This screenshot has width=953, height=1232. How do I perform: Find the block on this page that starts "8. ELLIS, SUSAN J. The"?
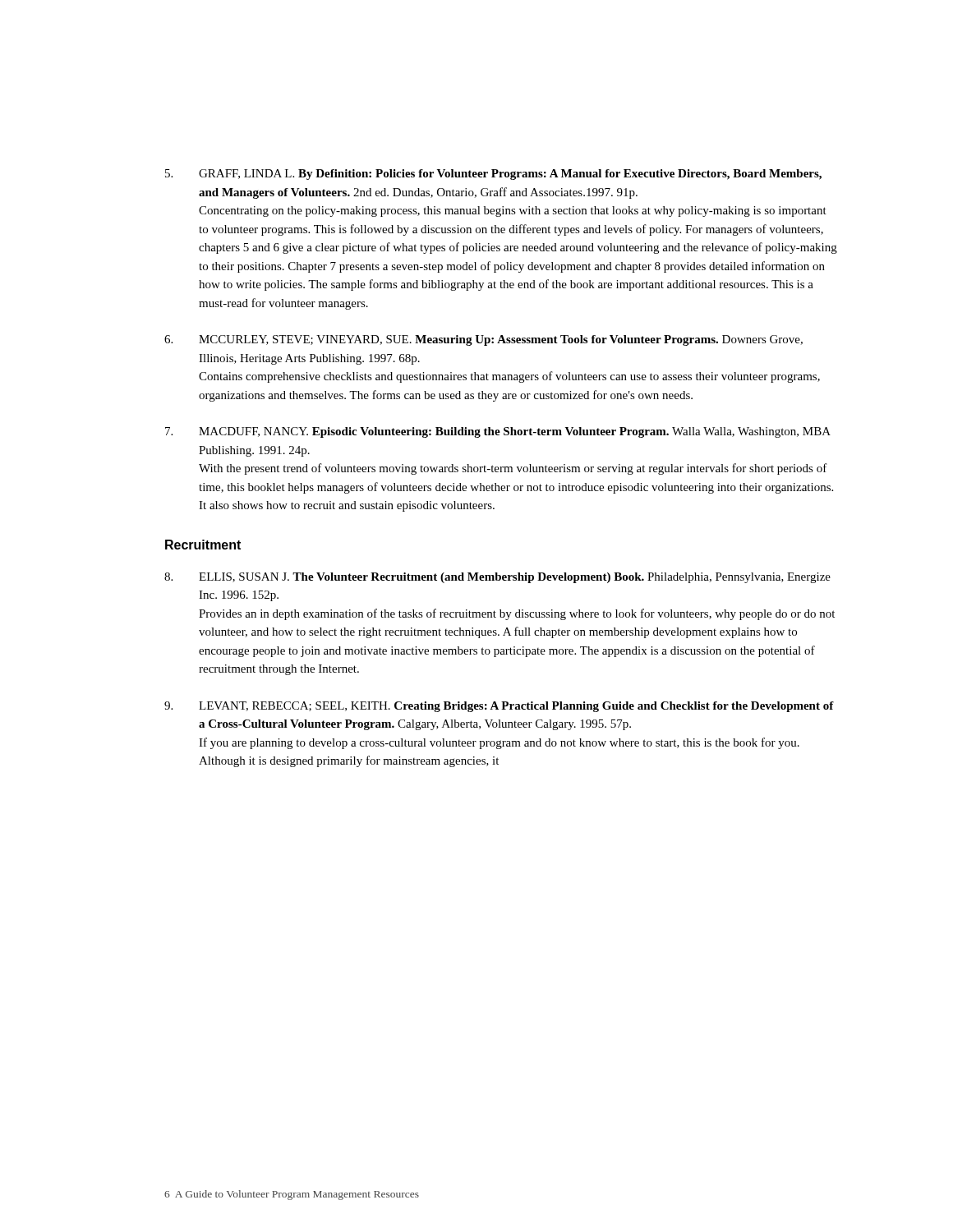[501, 623]
